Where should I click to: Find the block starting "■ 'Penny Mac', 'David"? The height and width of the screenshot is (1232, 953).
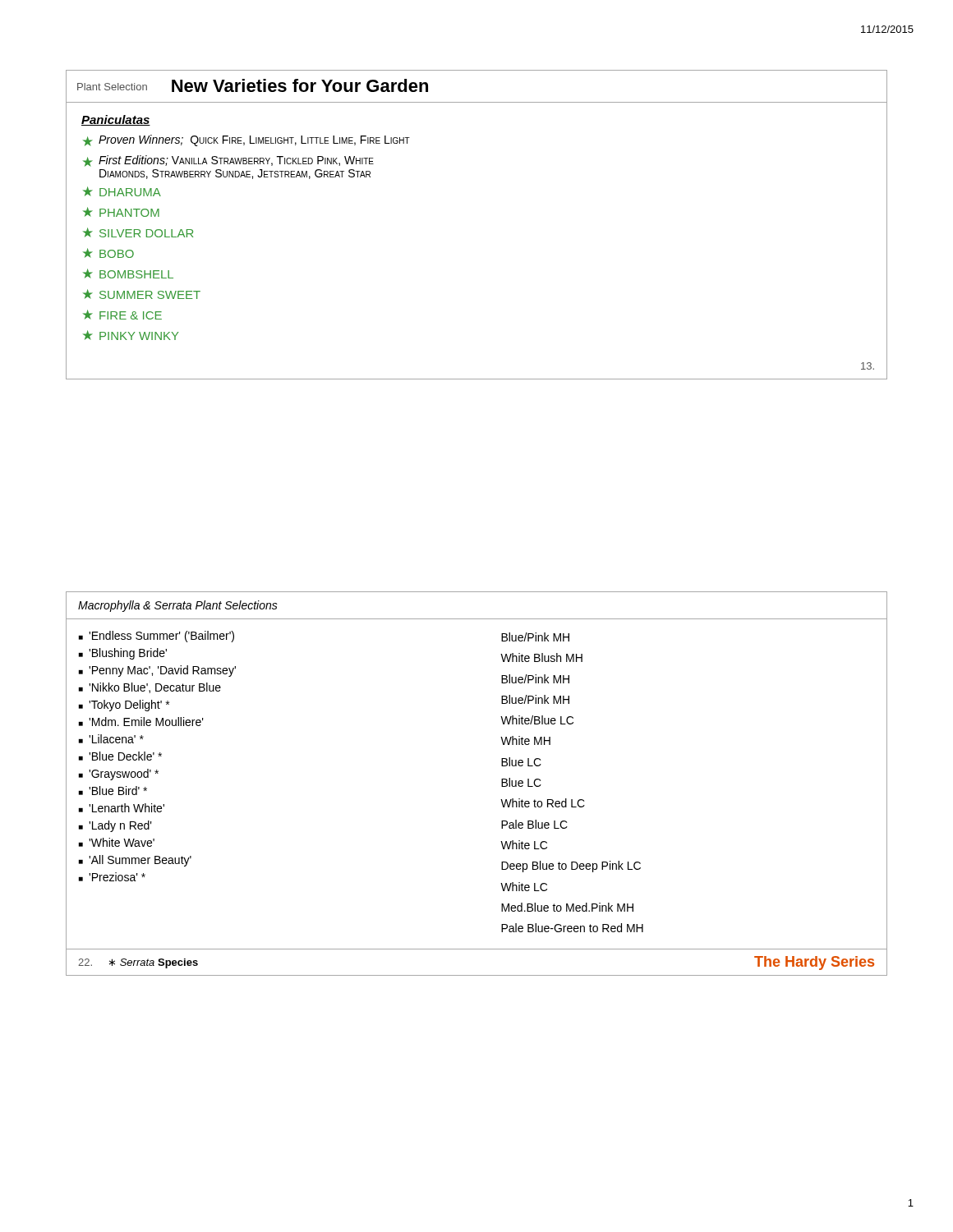pyautogui.click(x=157, y=670)
